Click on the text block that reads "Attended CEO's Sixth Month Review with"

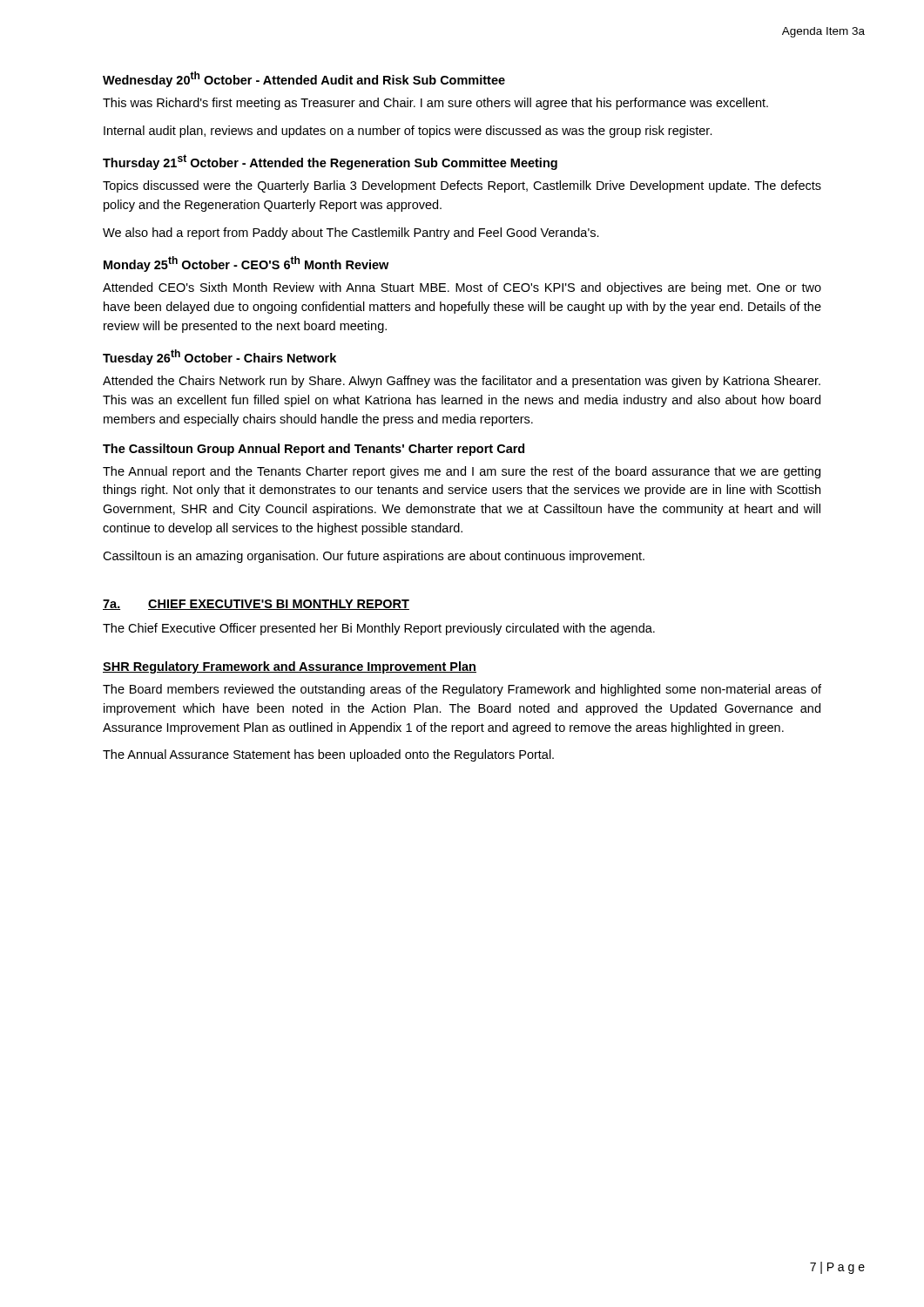(462, 307)
